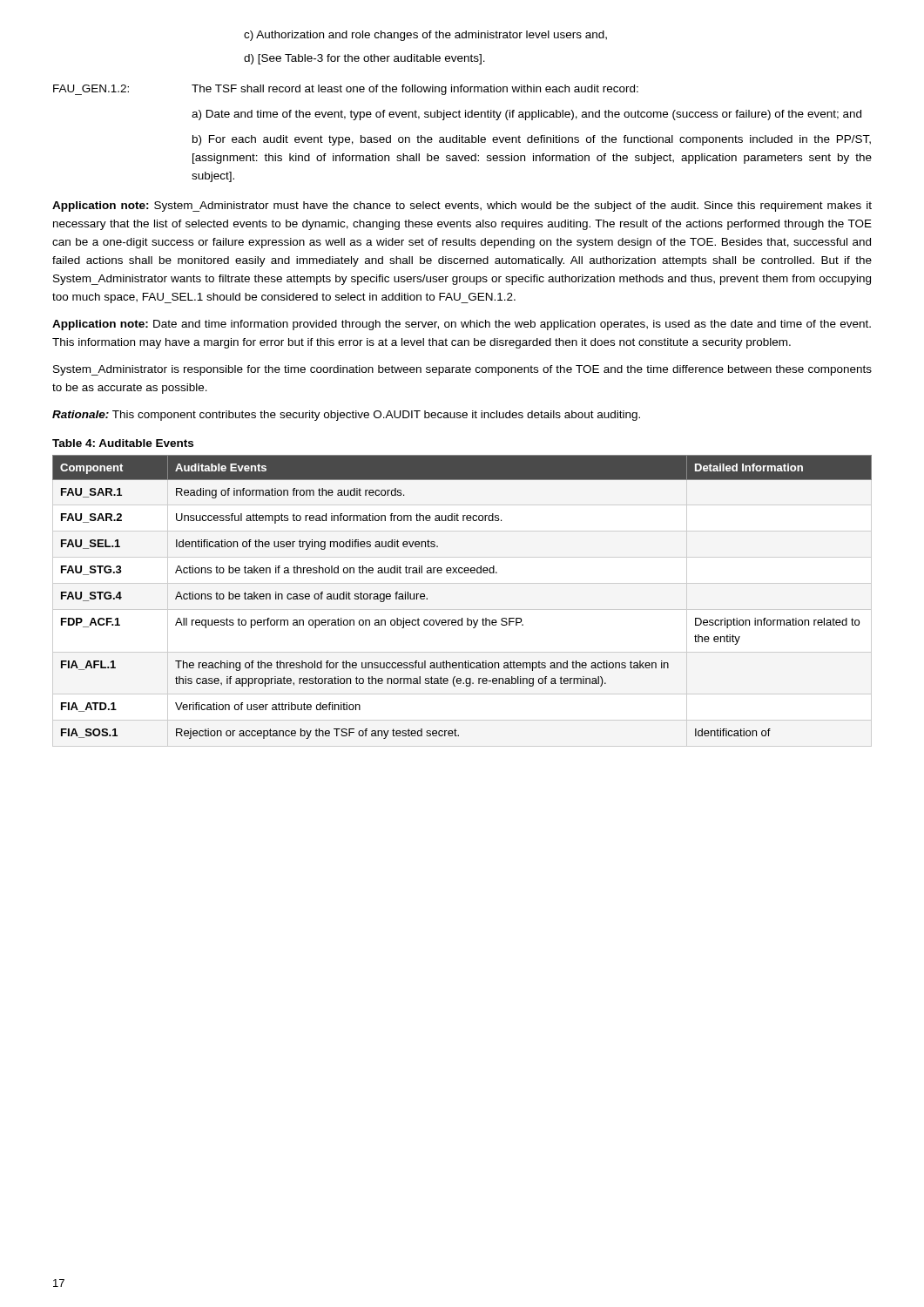Click the passage that begins "b) For each"
Image resolution: width=924 pixels, height=1307 pixels.
tap(462, 158)
